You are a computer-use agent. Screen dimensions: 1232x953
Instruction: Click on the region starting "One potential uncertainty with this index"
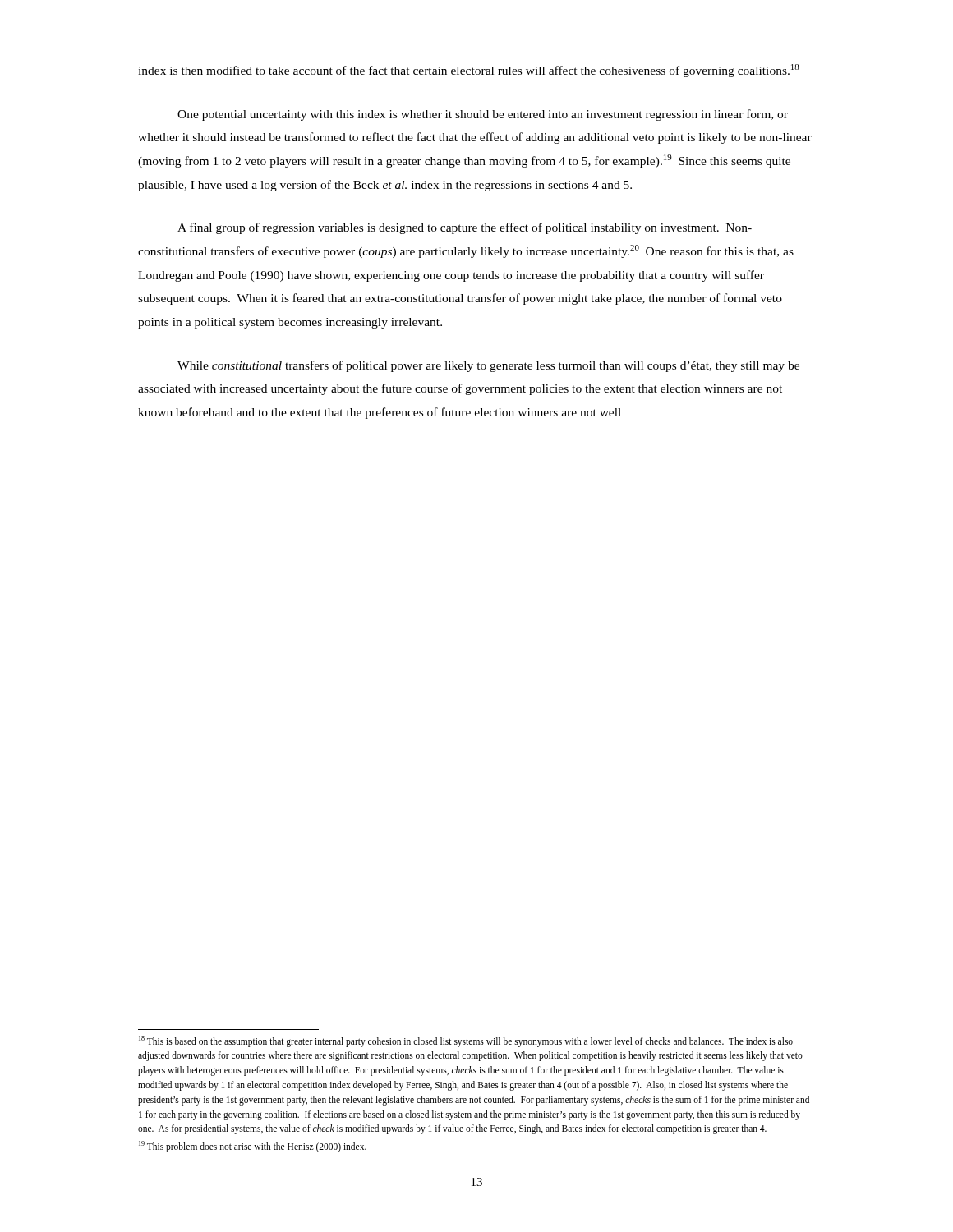[x=475, y=149]
